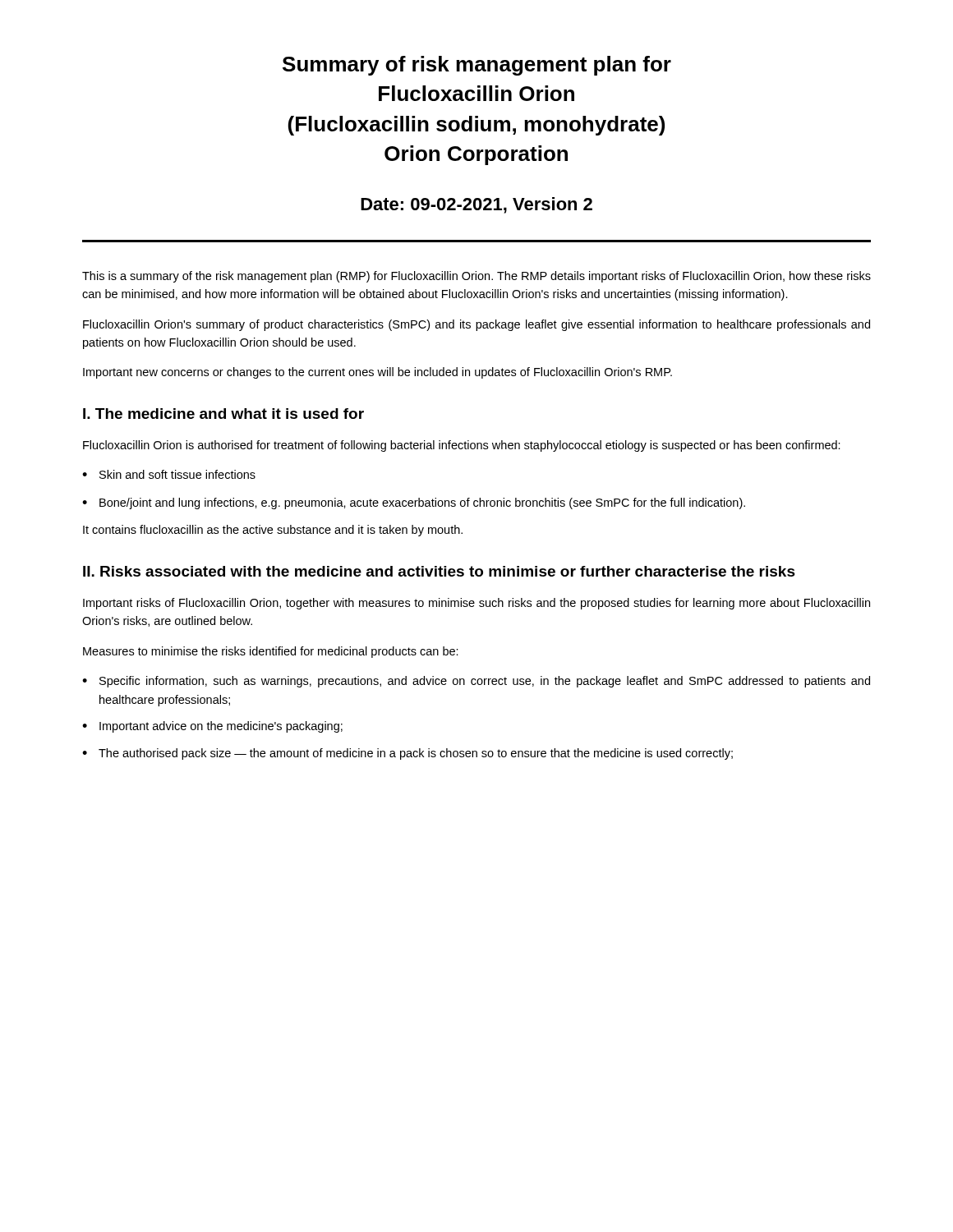Where is the passage that starts "• Specific information,"?
953x1232 pixels.
[476, 690]
